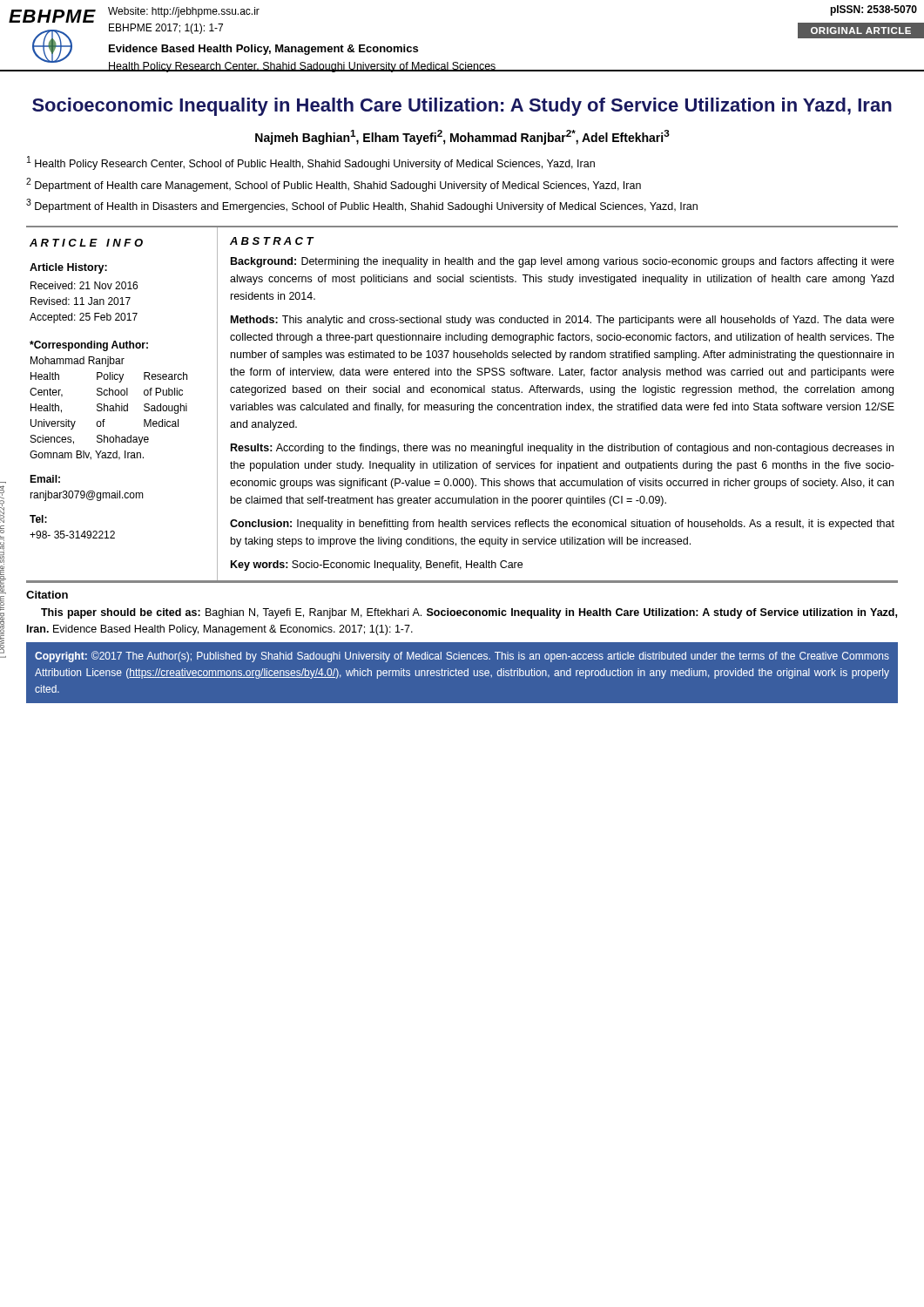Point to the text block starting "Results: According to the findings,"
The image size is (924, 1307).
562,474
